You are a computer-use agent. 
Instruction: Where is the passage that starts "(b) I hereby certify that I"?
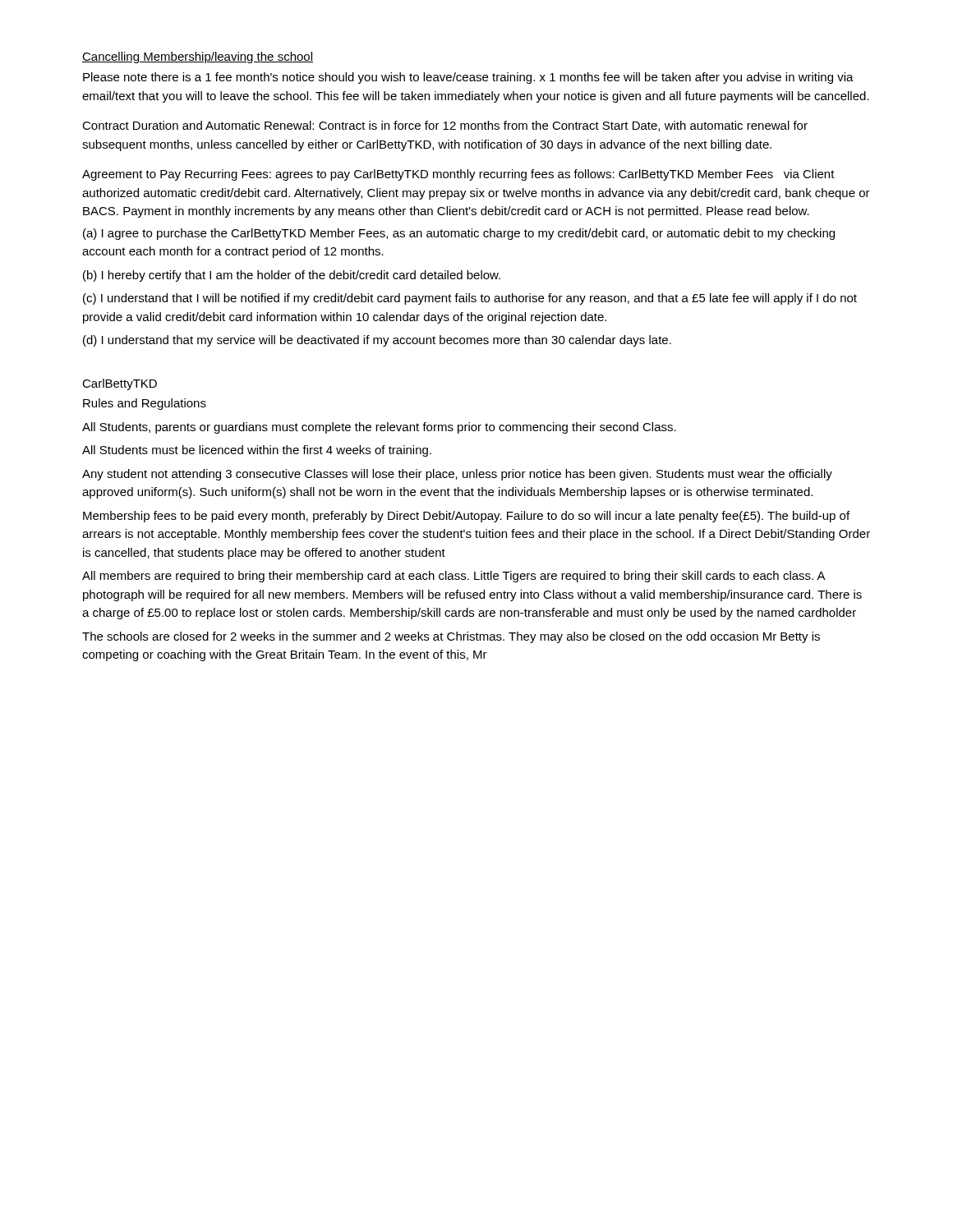tap(292, 274)
